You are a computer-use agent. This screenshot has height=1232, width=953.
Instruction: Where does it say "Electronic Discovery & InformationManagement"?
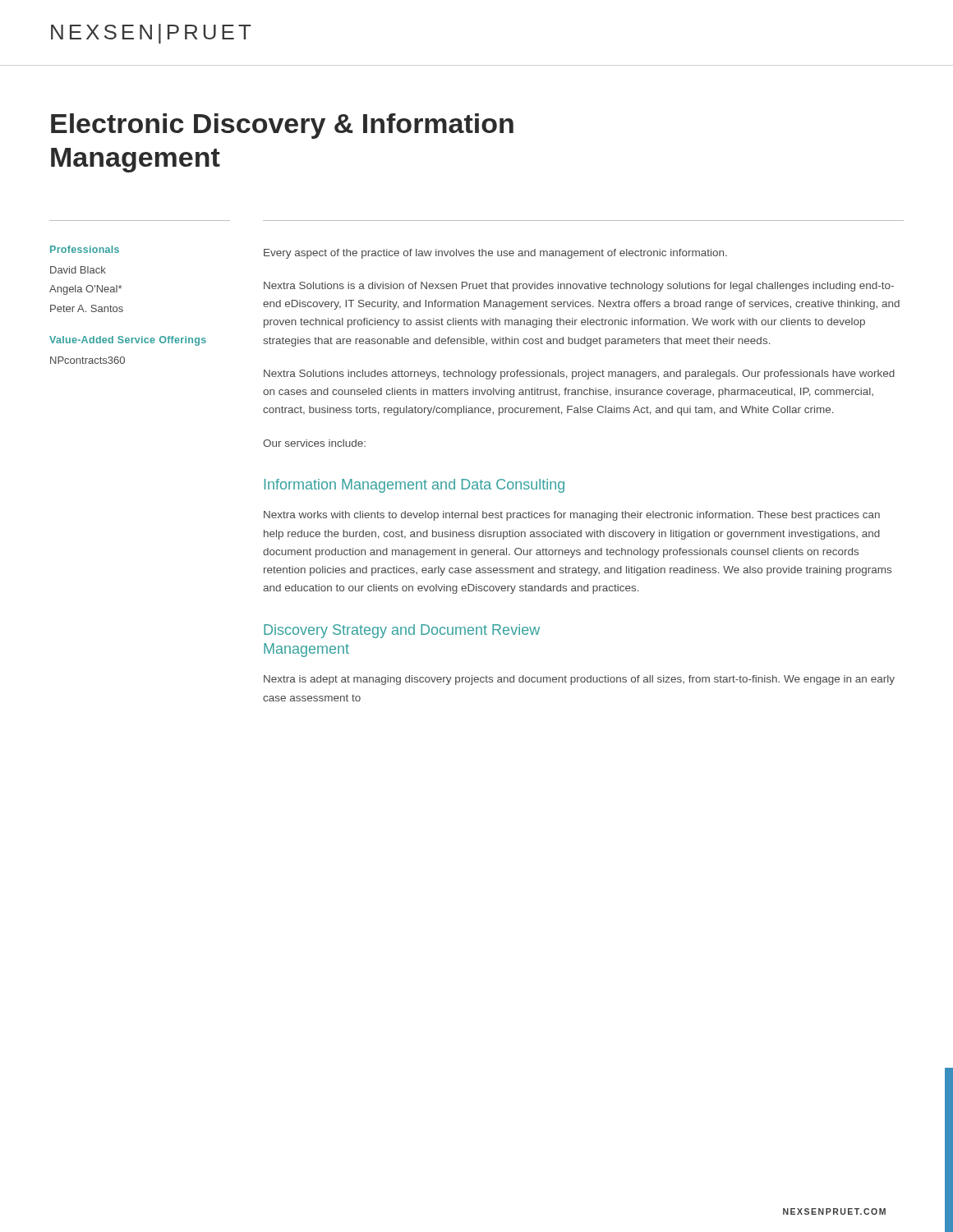(x=476, y=140)
